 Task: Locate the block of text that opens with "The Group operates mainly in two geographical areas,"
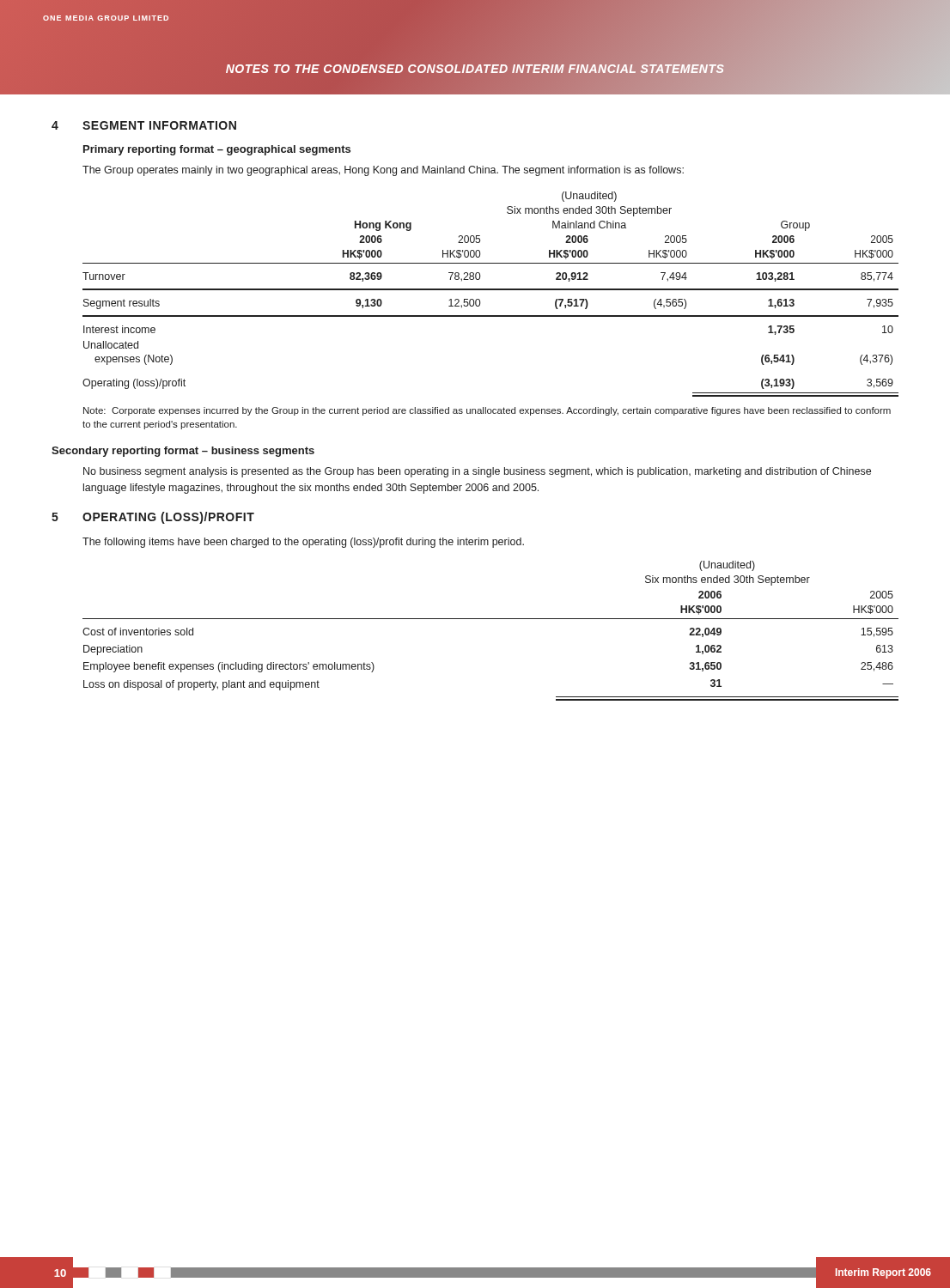click(383, 170)
